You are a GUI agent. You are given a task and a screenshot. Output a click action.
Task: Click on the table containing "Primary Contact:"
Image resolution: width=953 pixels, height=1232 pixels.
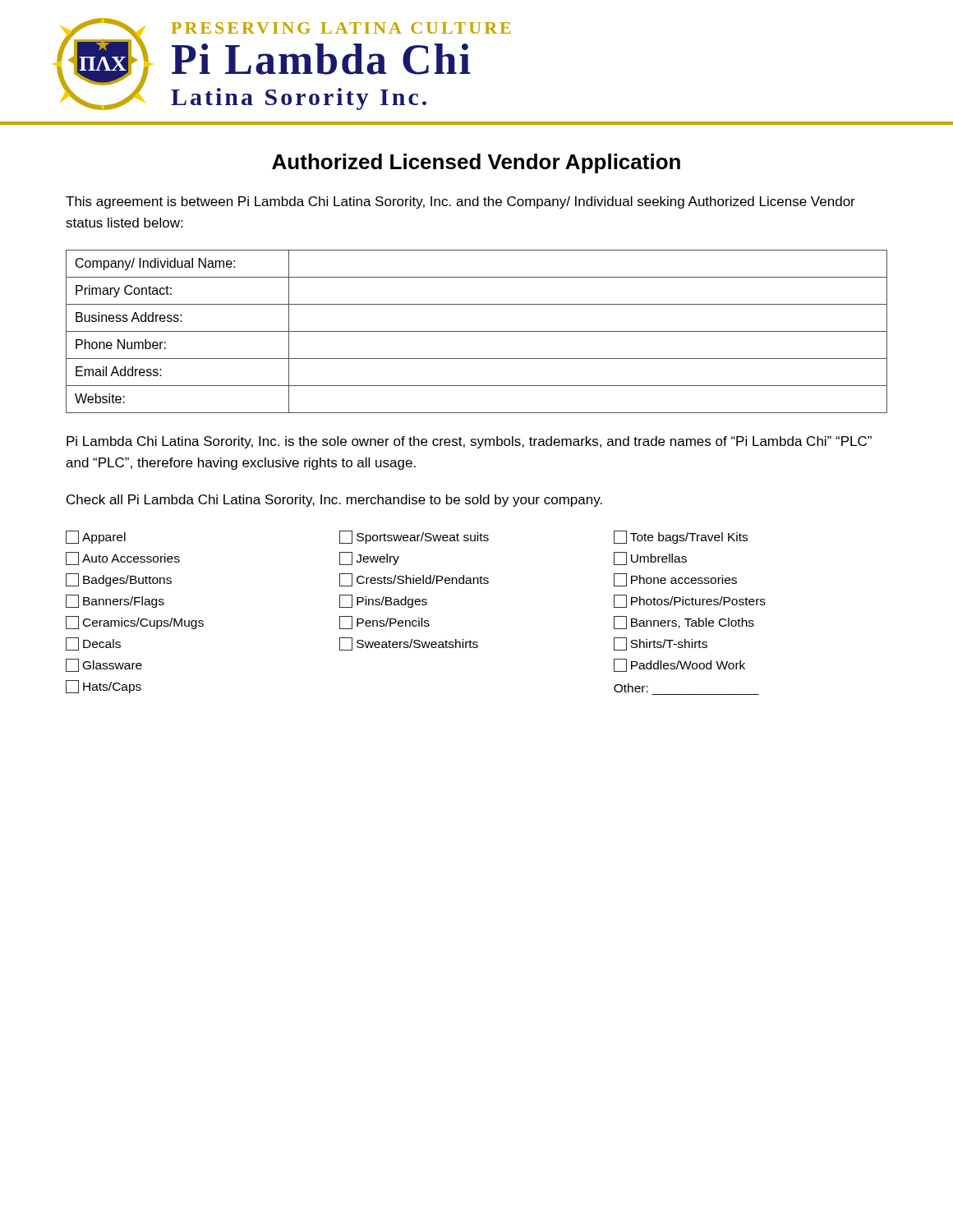pyautogui.click(x=476, y=331)
